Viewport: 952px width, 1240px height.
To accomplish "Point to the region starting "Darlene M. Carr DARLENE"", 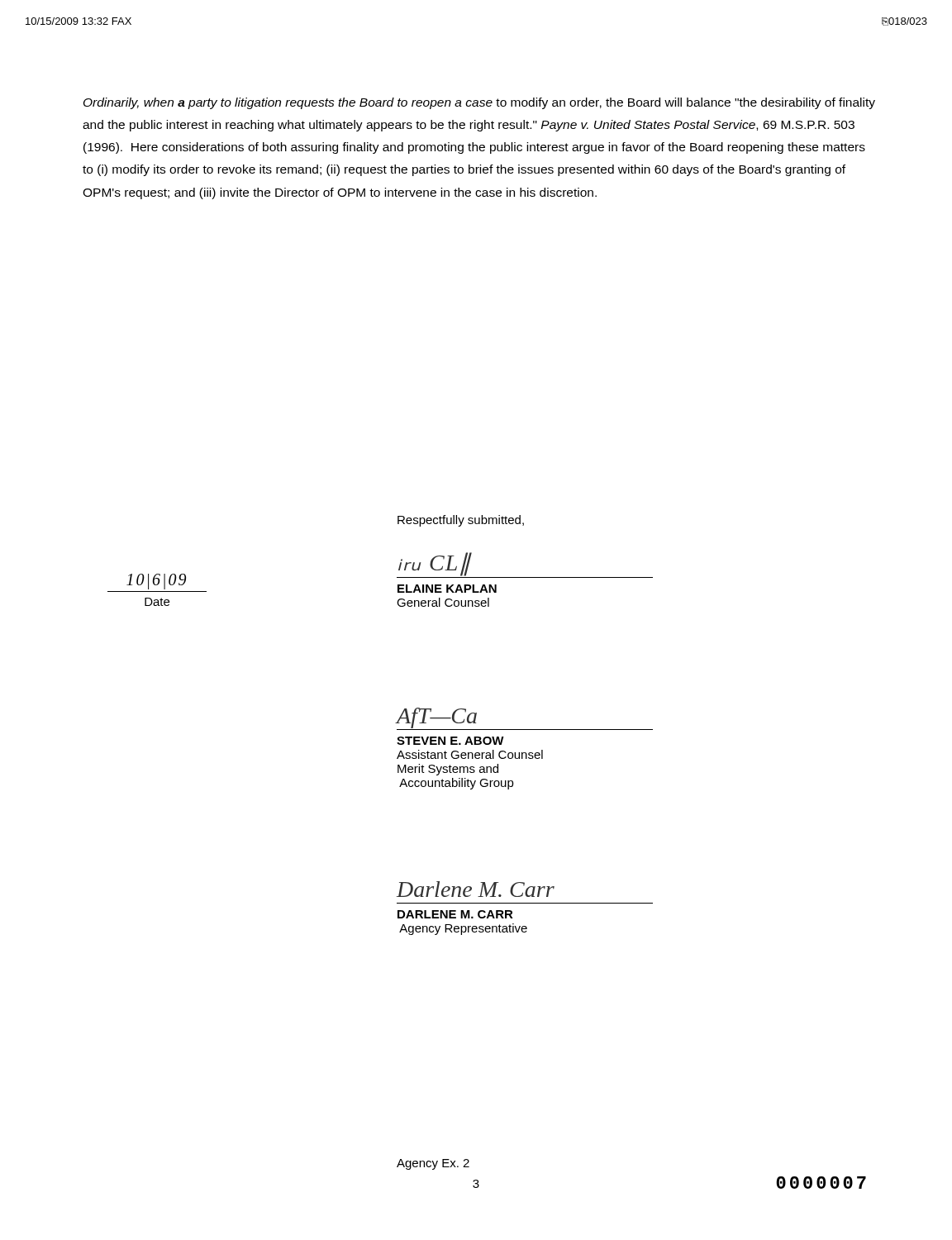I will tap(525, 906).
